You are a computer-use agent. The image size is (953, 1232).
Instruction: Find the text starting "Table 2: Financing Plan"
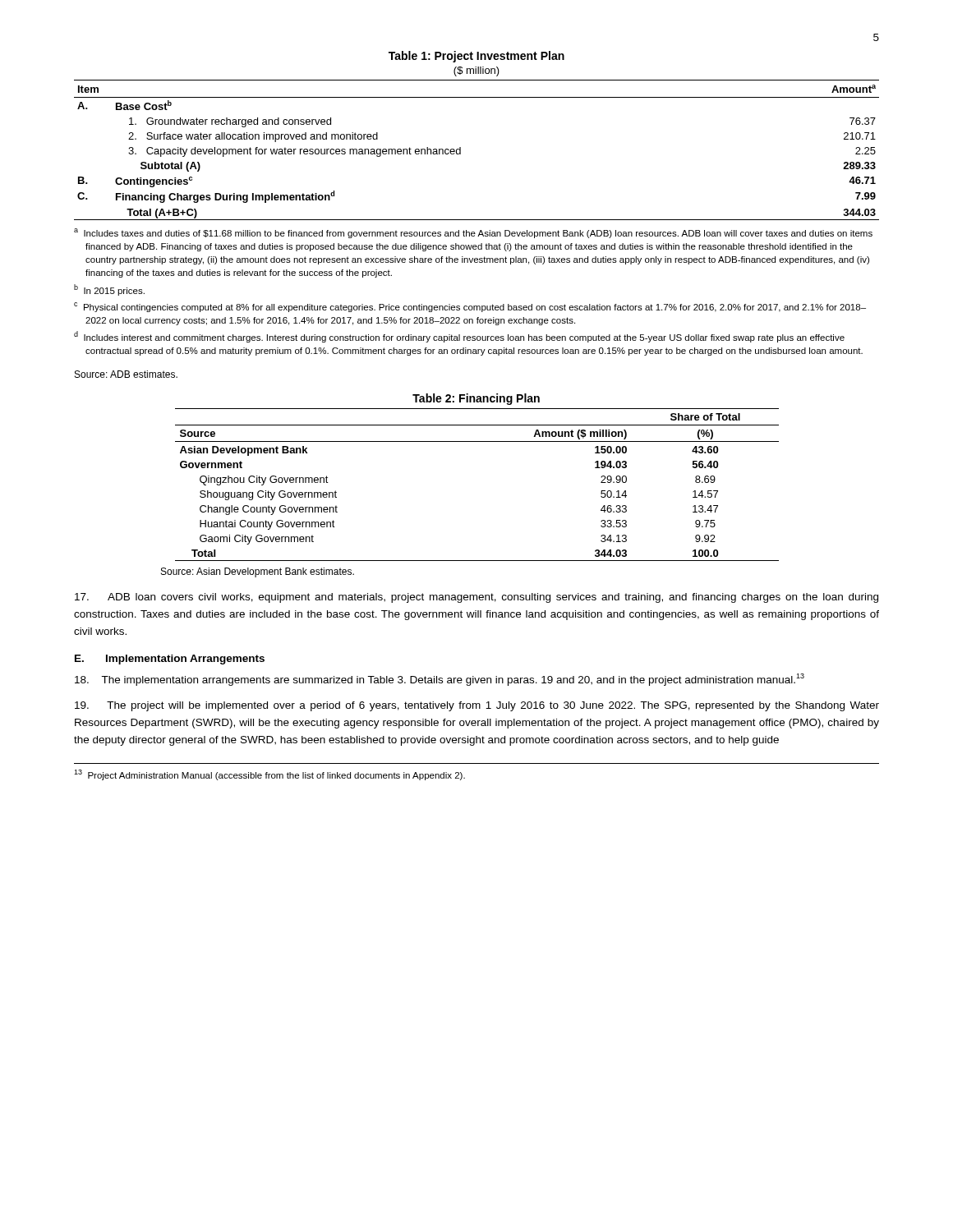click(x=476, y=399)
